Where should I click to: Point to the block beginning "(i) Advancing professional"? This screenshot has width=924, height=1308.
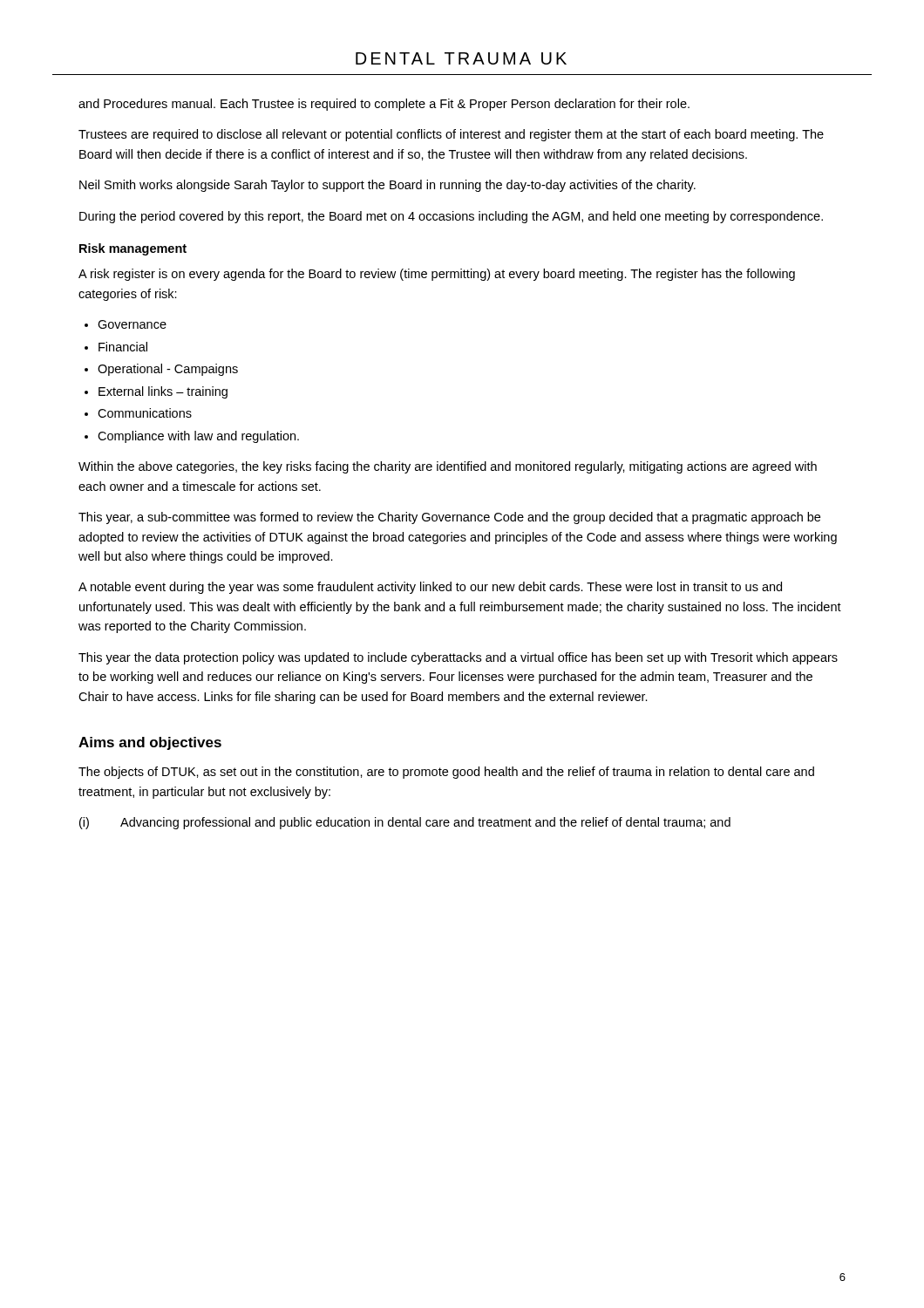pyautogui.click(x=462, y=823)
